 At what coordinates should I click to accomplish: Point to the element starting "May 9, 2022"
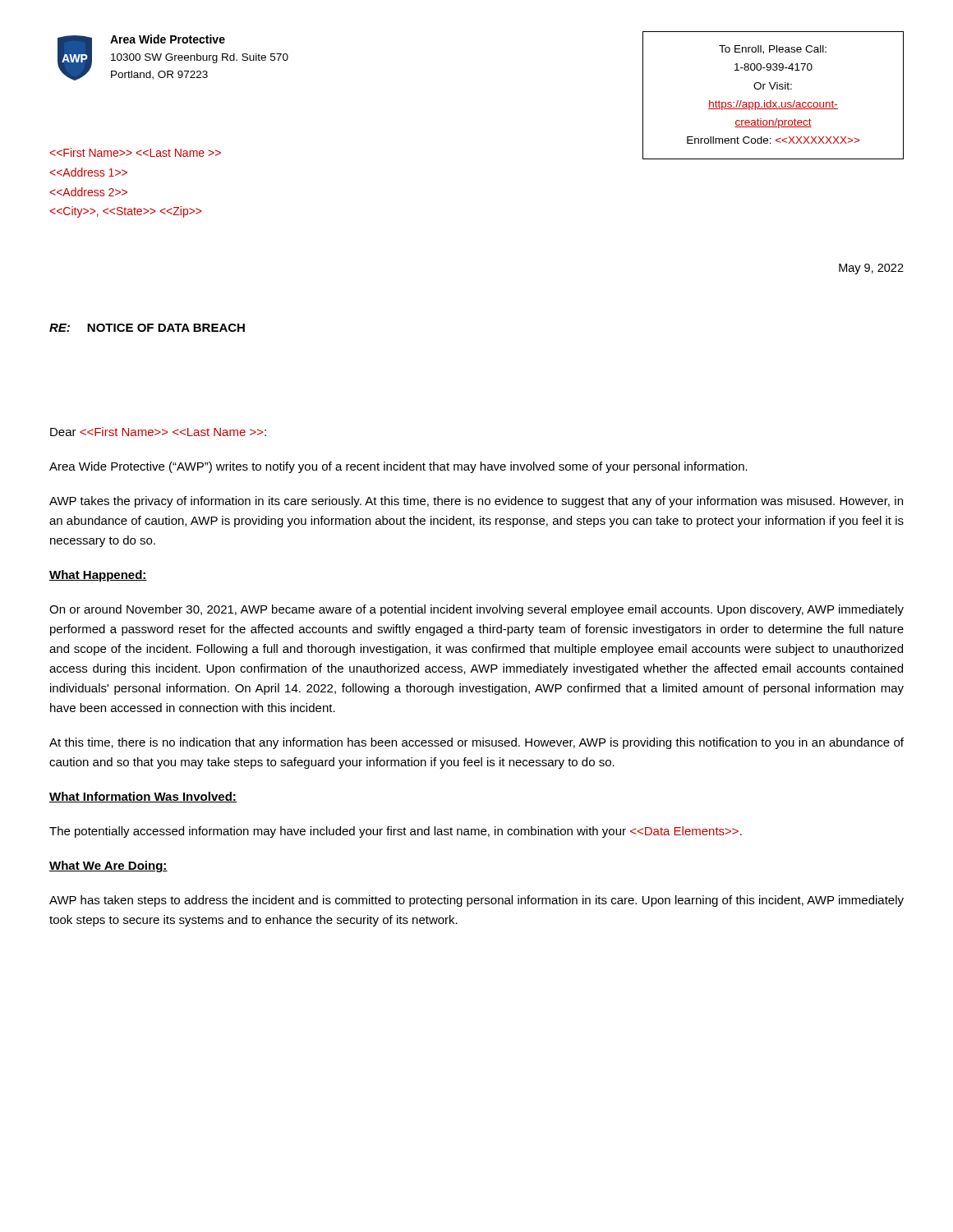click(x=871, y=268)
